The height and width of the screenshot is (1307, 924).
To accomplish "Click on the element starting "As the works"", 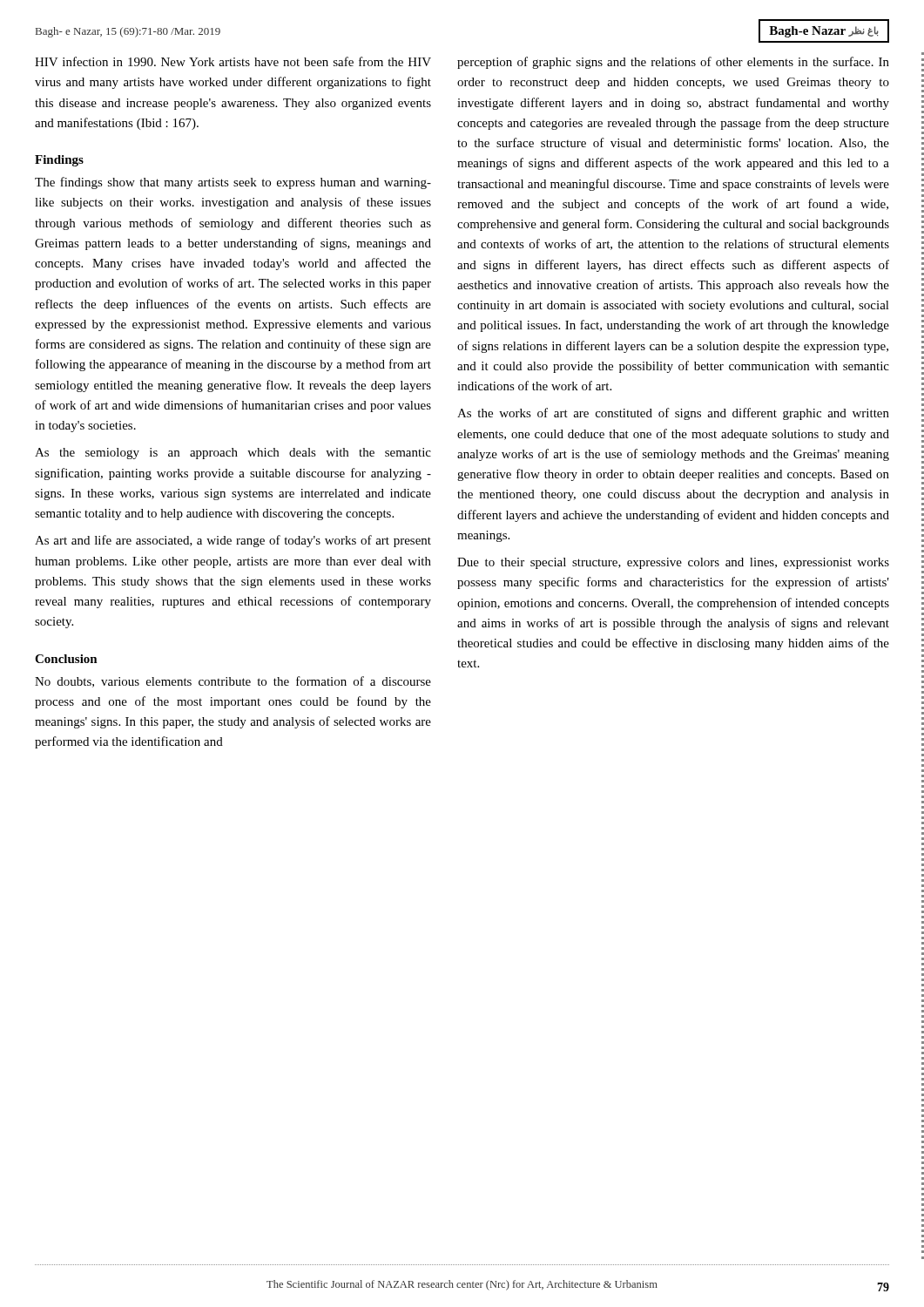I will pos(673,475).
